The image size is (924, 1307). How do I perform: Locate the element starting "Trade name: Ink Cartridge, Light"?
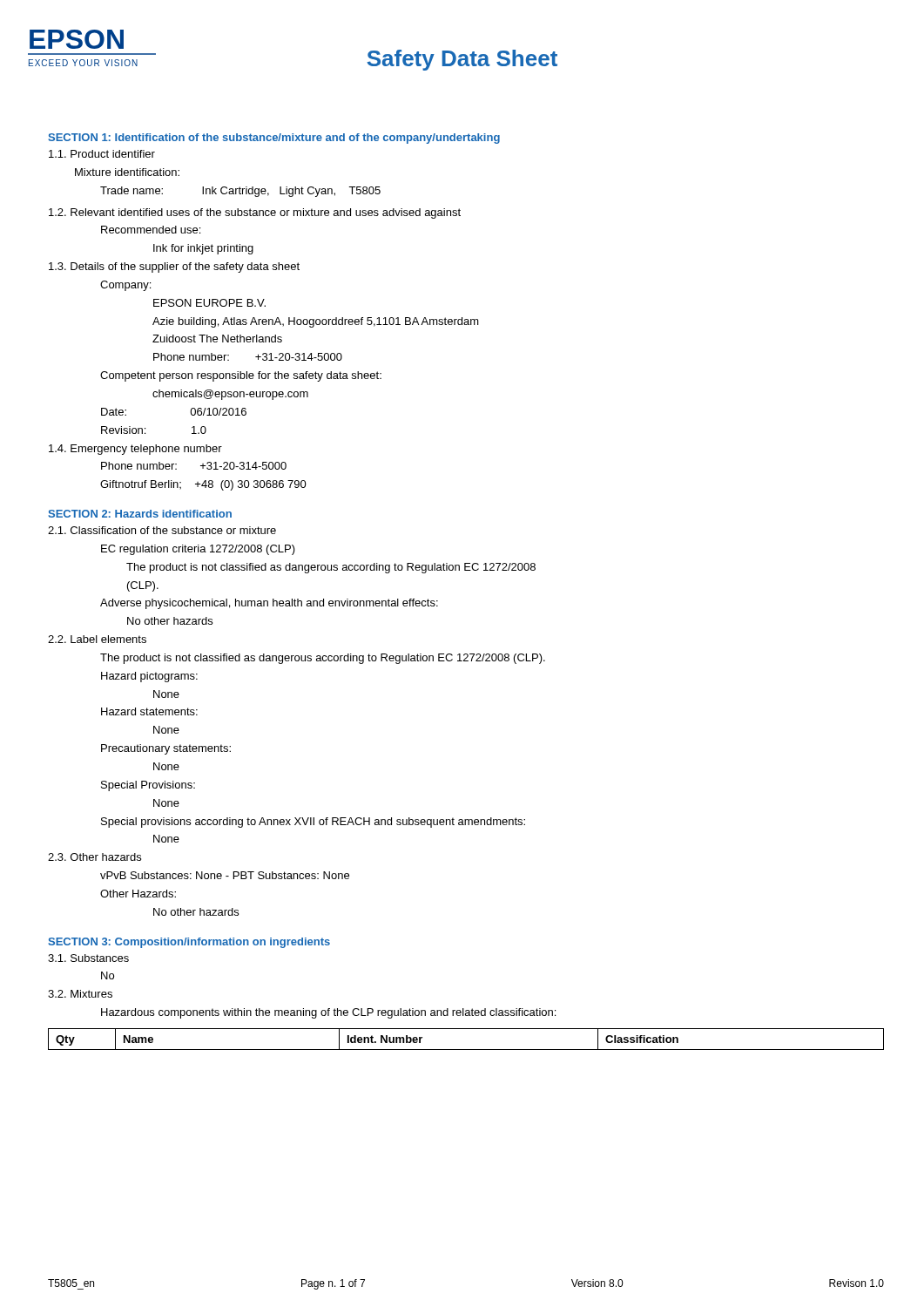[240, 190]
